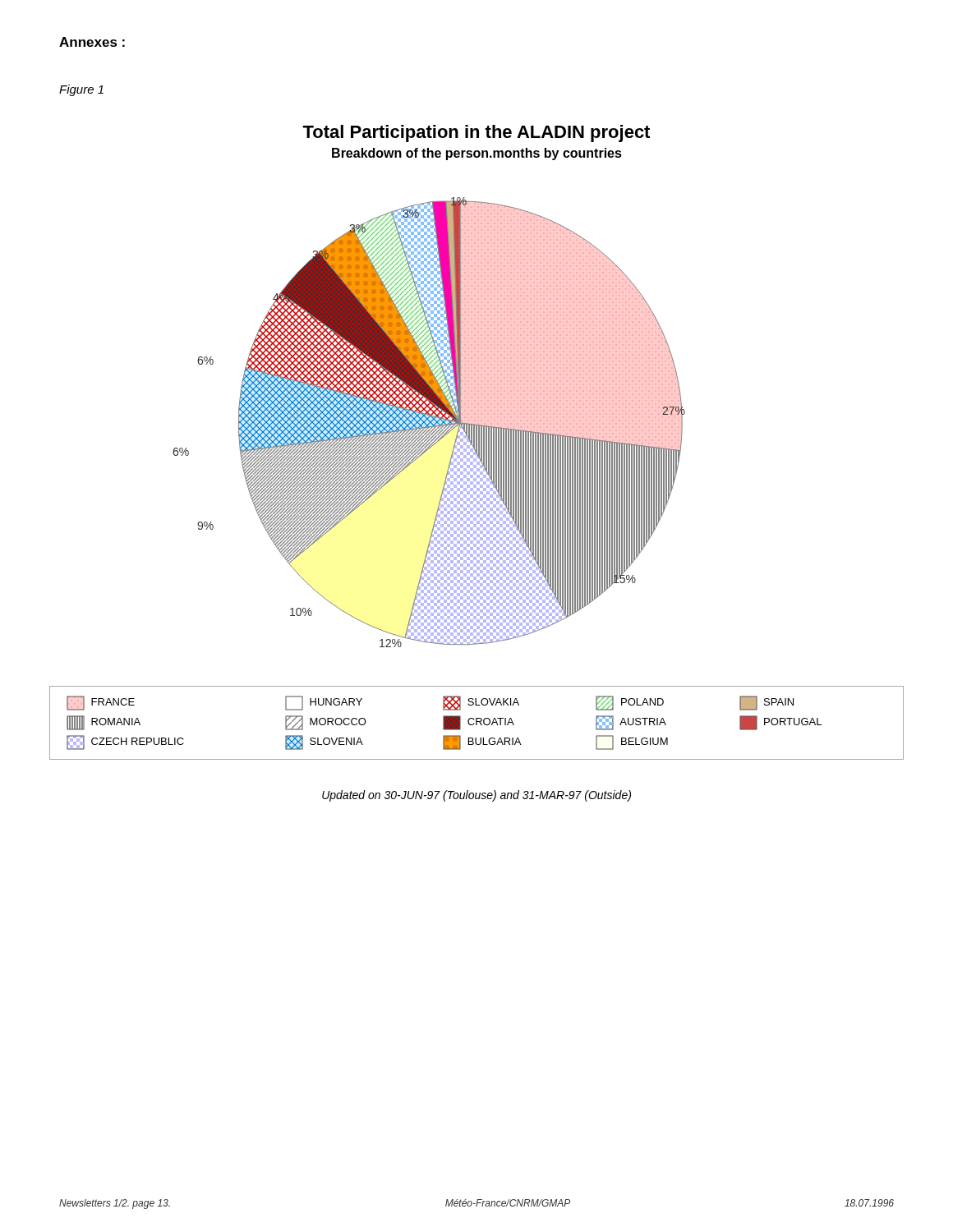Locate the title
953x1232 pixels.
(x=476, y=132)
